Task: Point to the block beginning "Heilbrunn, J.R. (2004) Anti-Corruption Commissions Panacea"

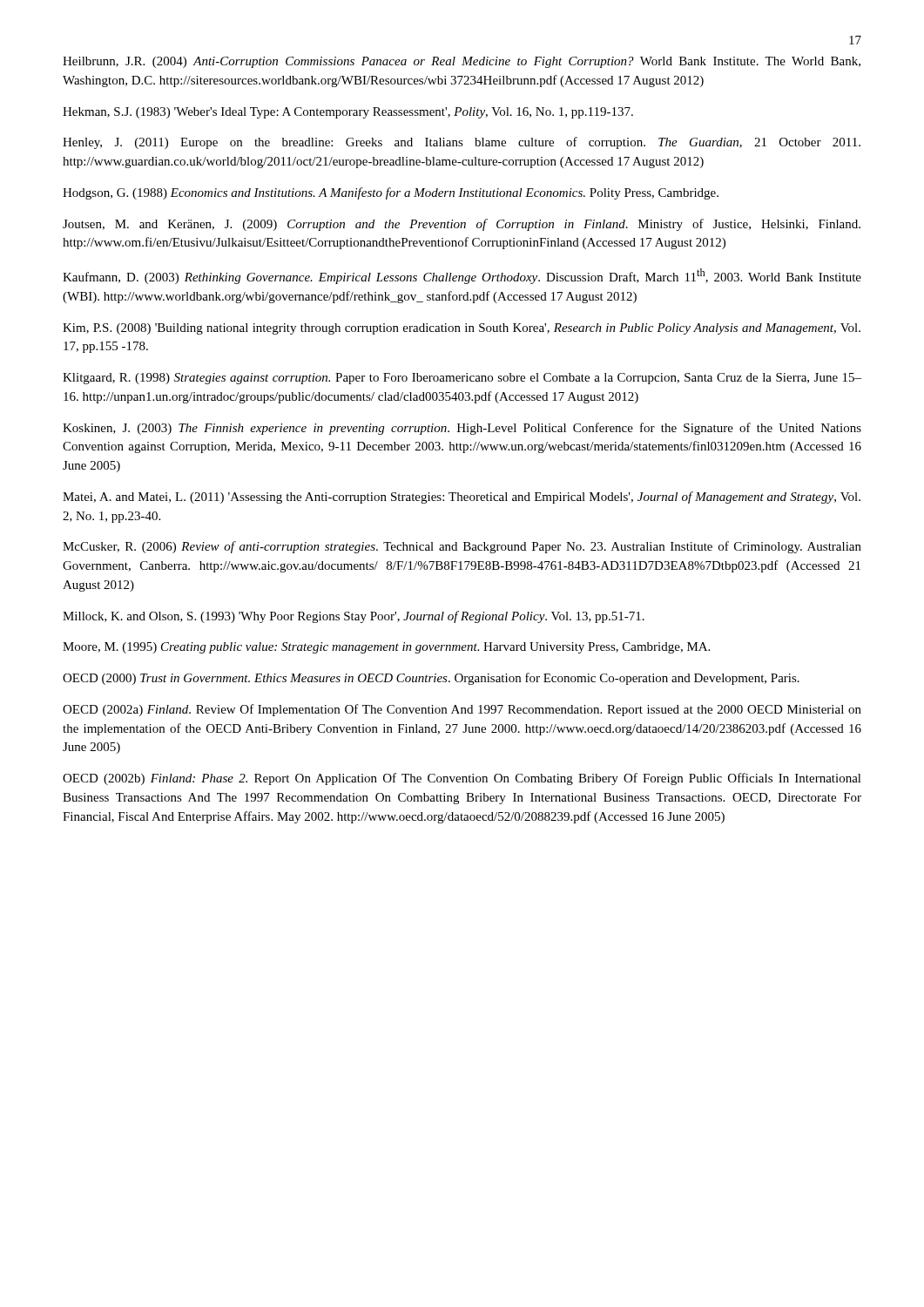Action: pyautogui.click(x=462, y=70)
